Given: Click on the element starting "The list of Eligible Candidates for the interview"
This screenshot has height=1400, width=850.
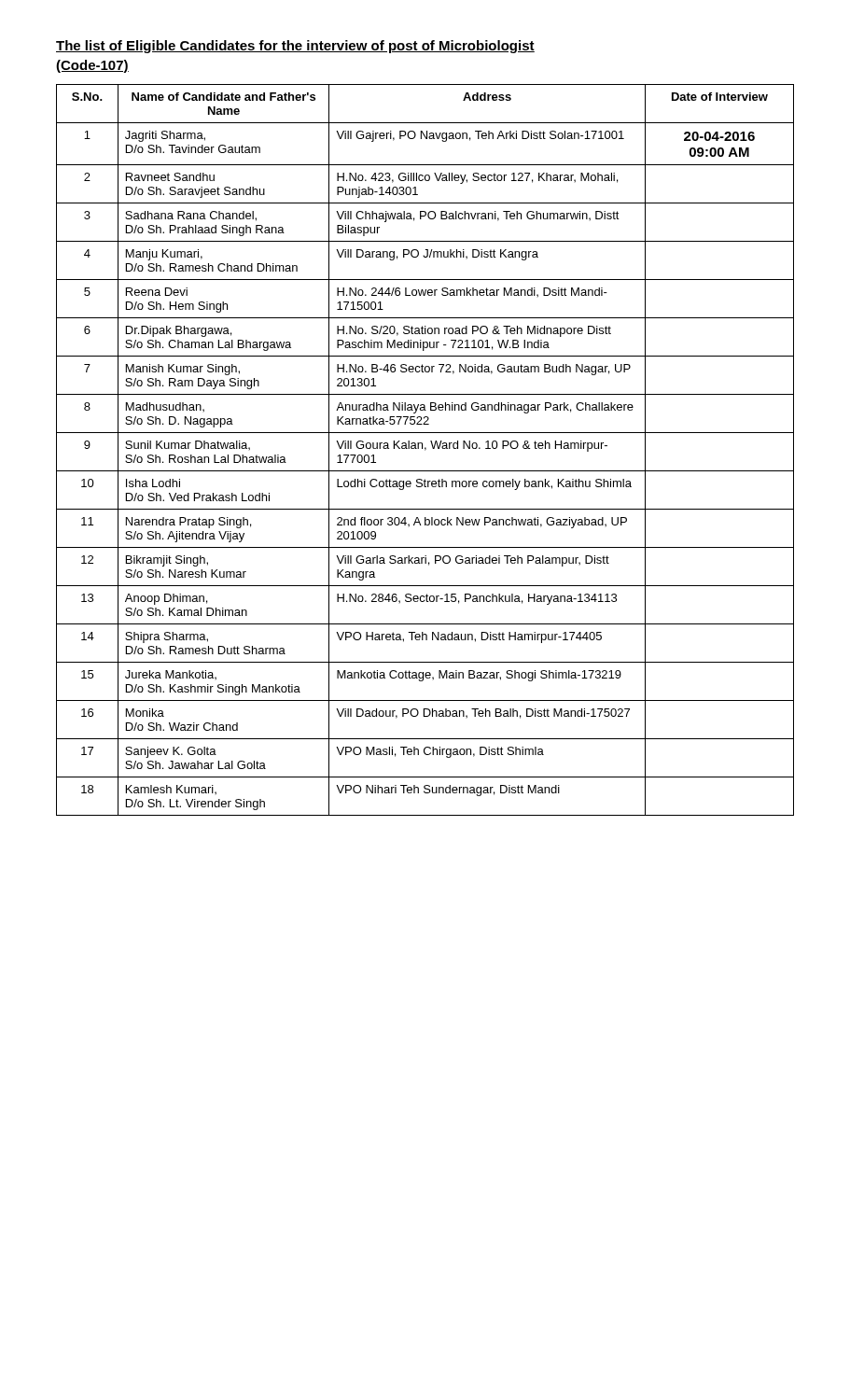Looking at the screenshot, I should 425,55.
